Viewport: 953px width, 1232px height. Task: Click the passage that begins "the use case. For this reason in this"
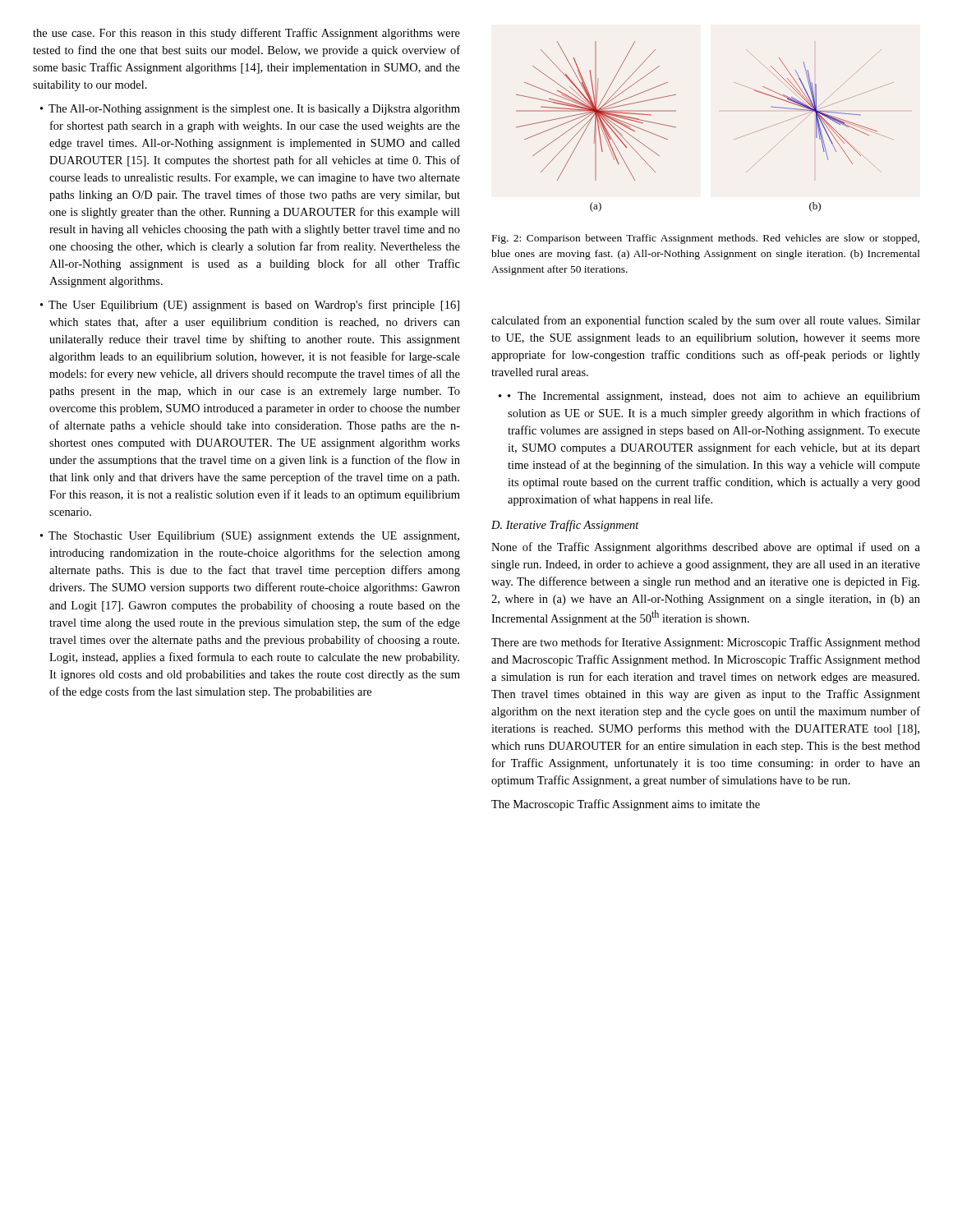click(246, 59)
